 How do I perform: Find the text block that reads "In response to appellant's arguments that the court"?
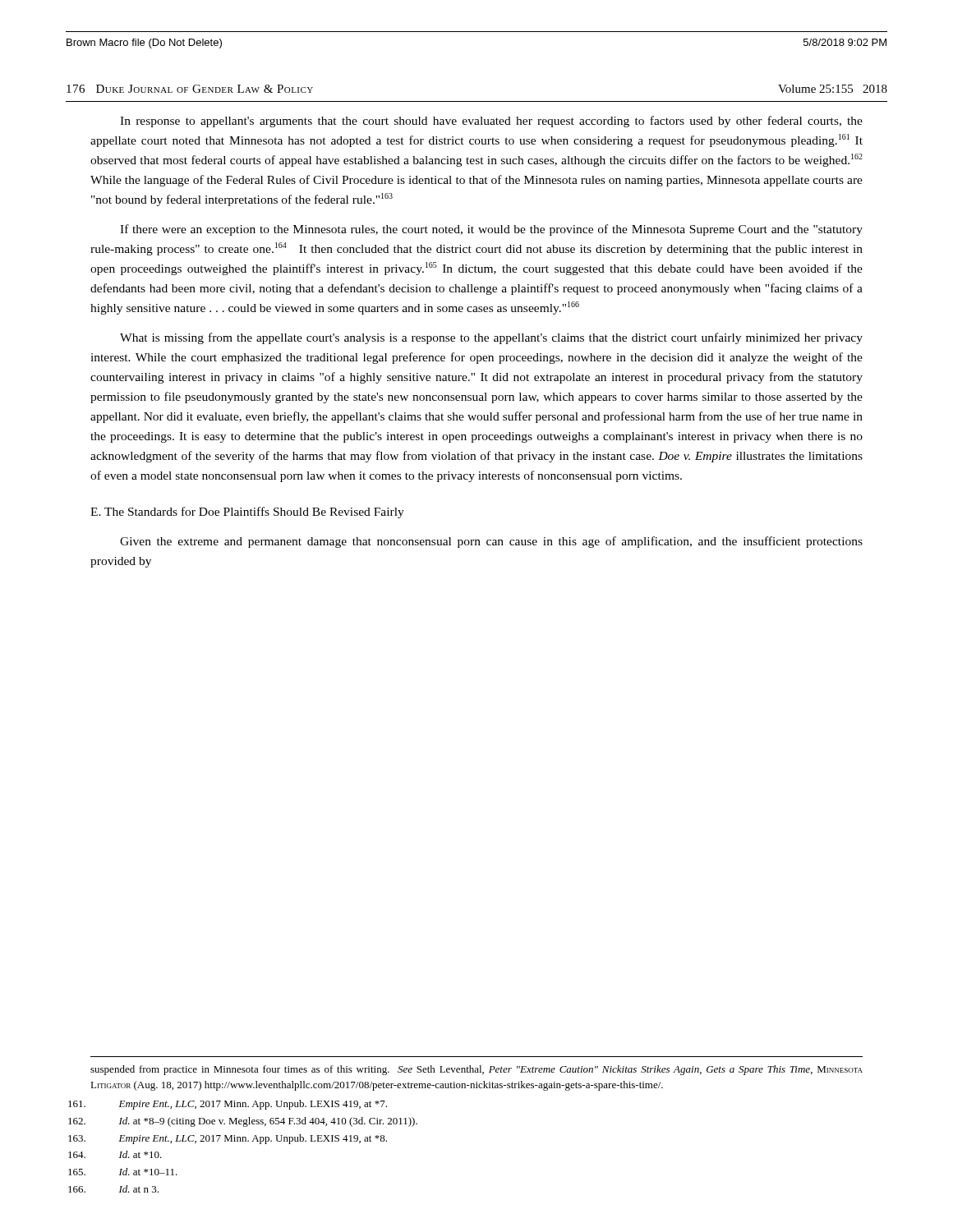click(476, 160)
